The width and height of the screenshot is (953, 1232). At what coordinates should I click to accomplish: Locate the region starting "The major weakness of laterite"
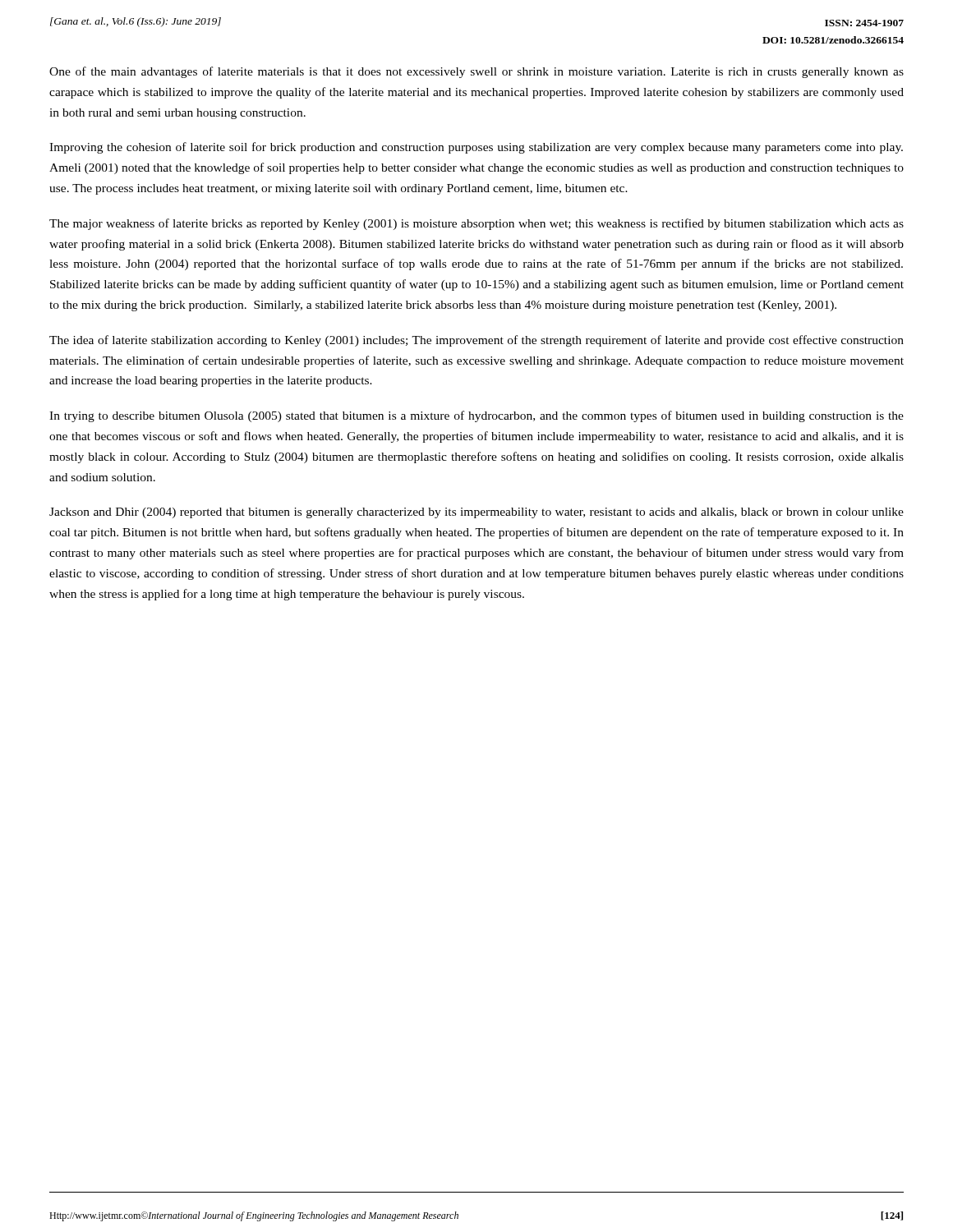pos(476,264)
